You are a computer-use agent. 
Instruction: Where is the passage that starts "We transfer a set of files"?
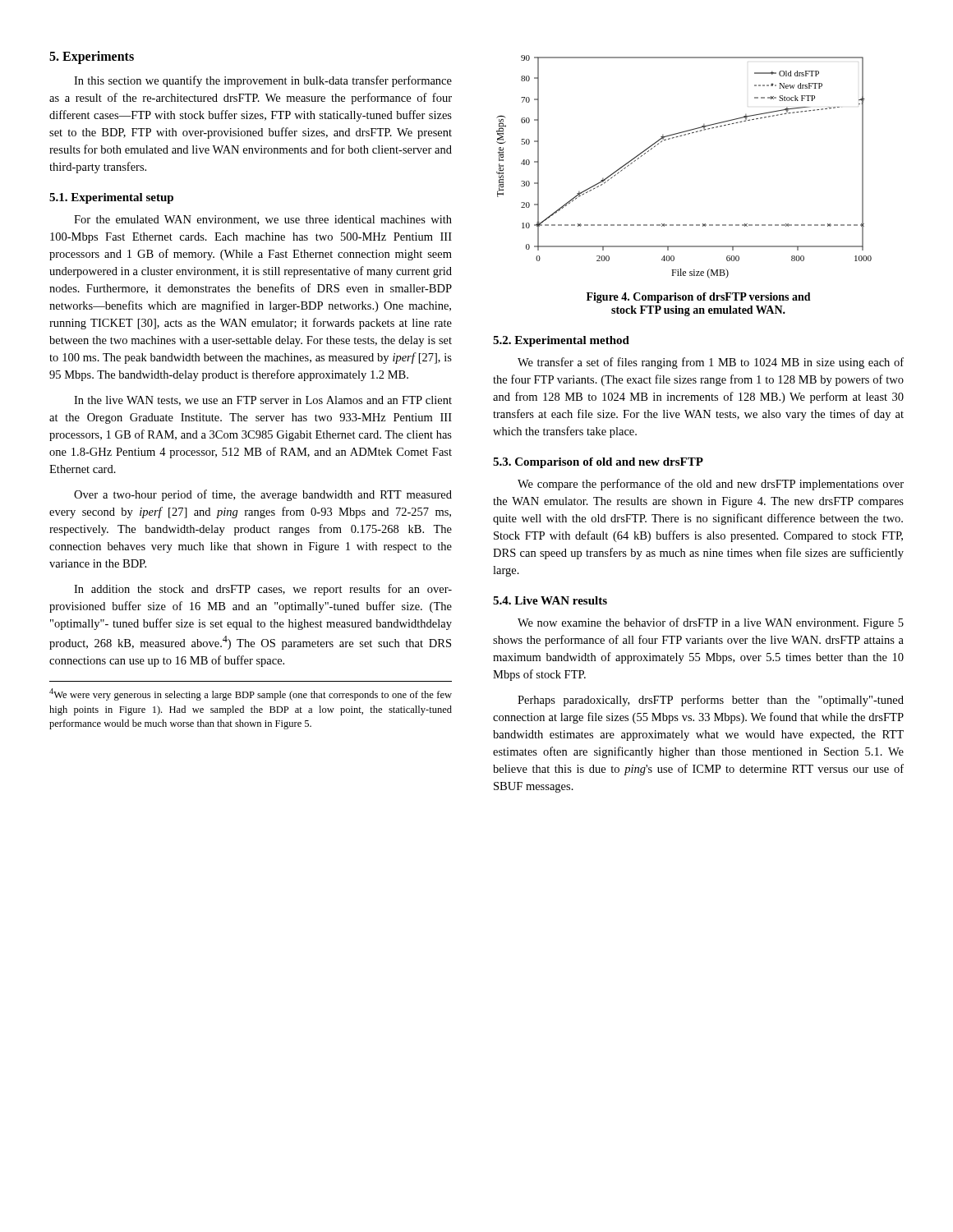(698, 397)
